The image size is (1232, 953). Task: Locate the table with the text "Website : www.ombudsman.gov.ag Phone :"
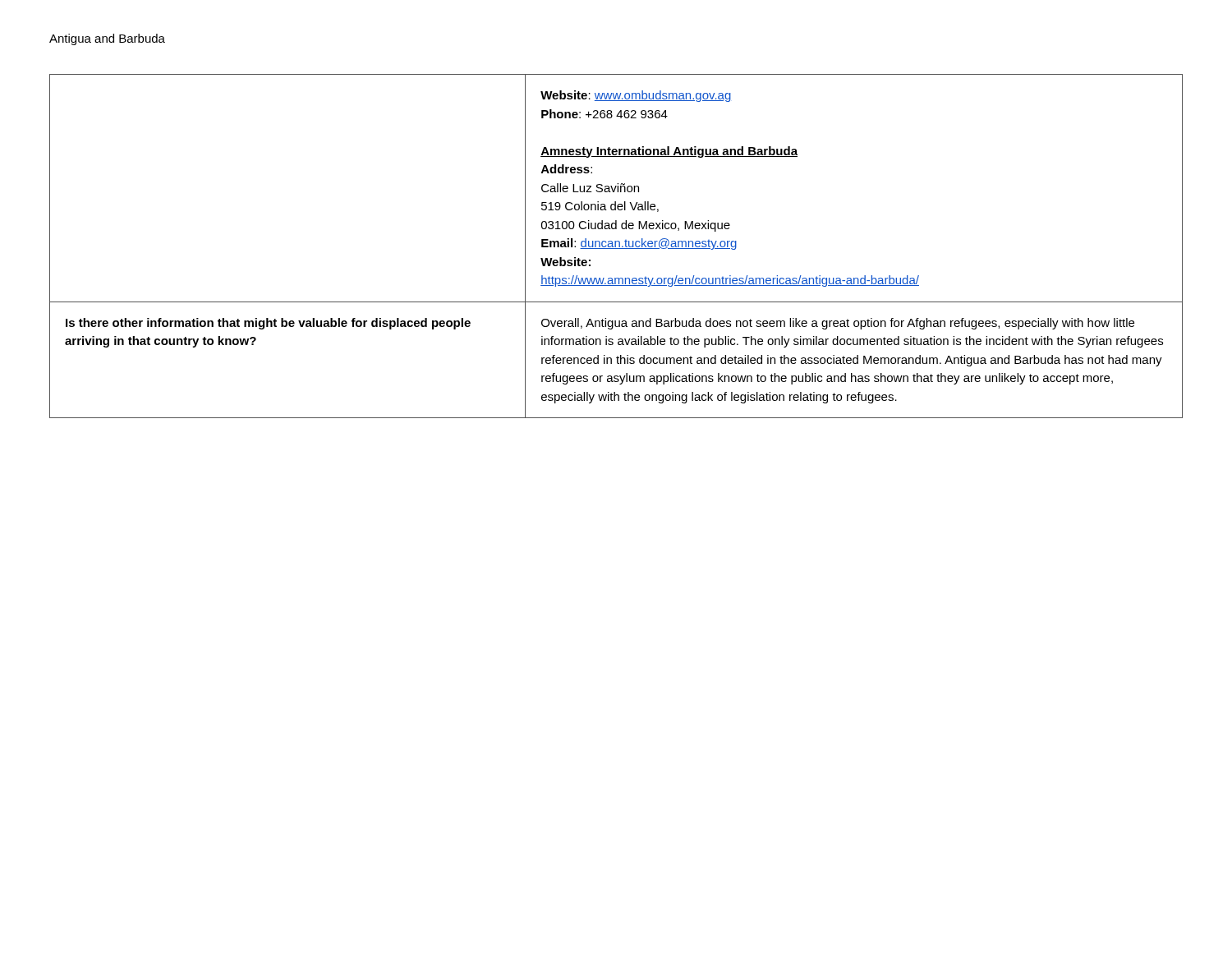(x=616, y=246)
